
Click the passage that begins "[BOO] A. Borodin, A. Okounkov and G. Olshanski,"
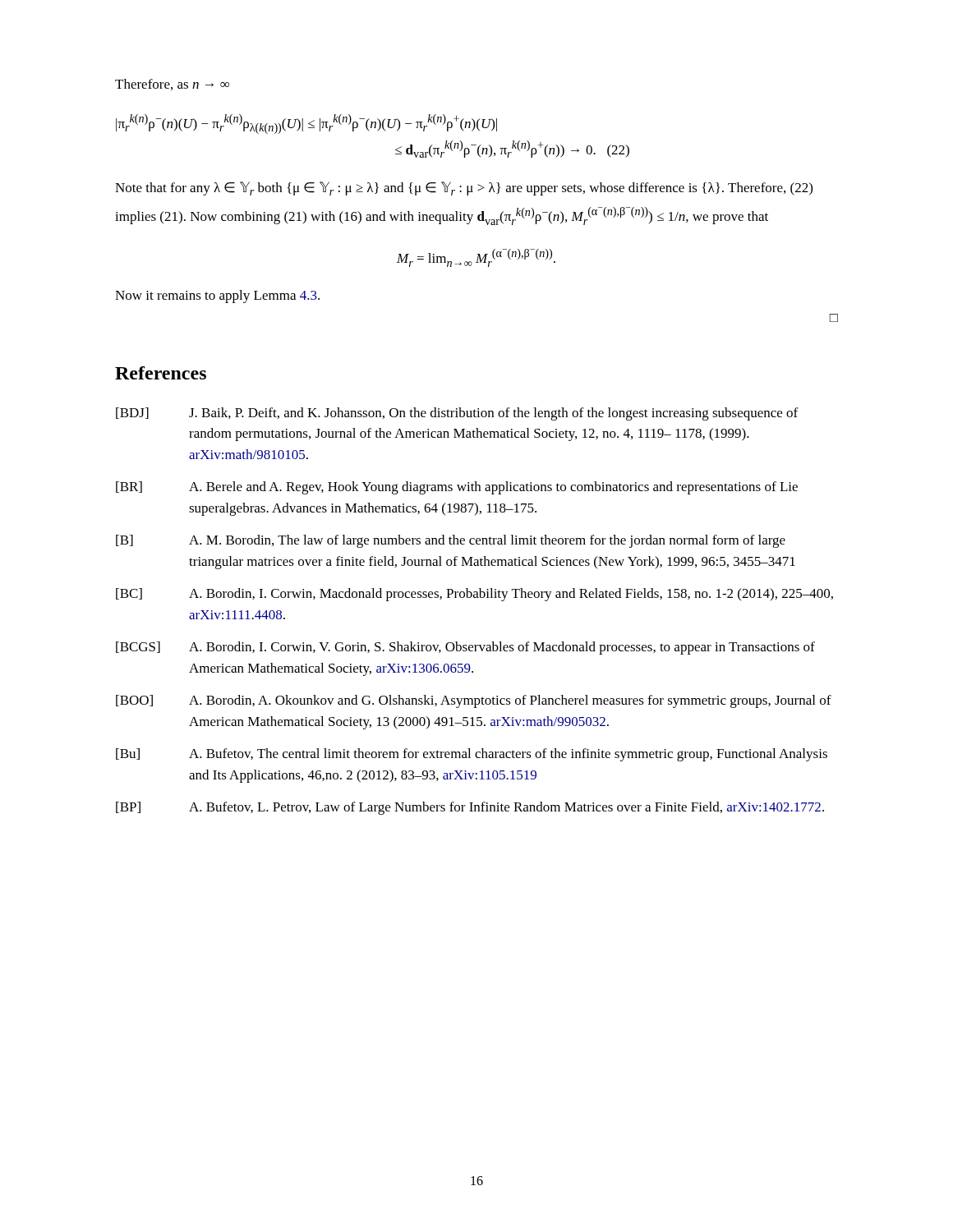pyautogui.click(x=476, y=711)
